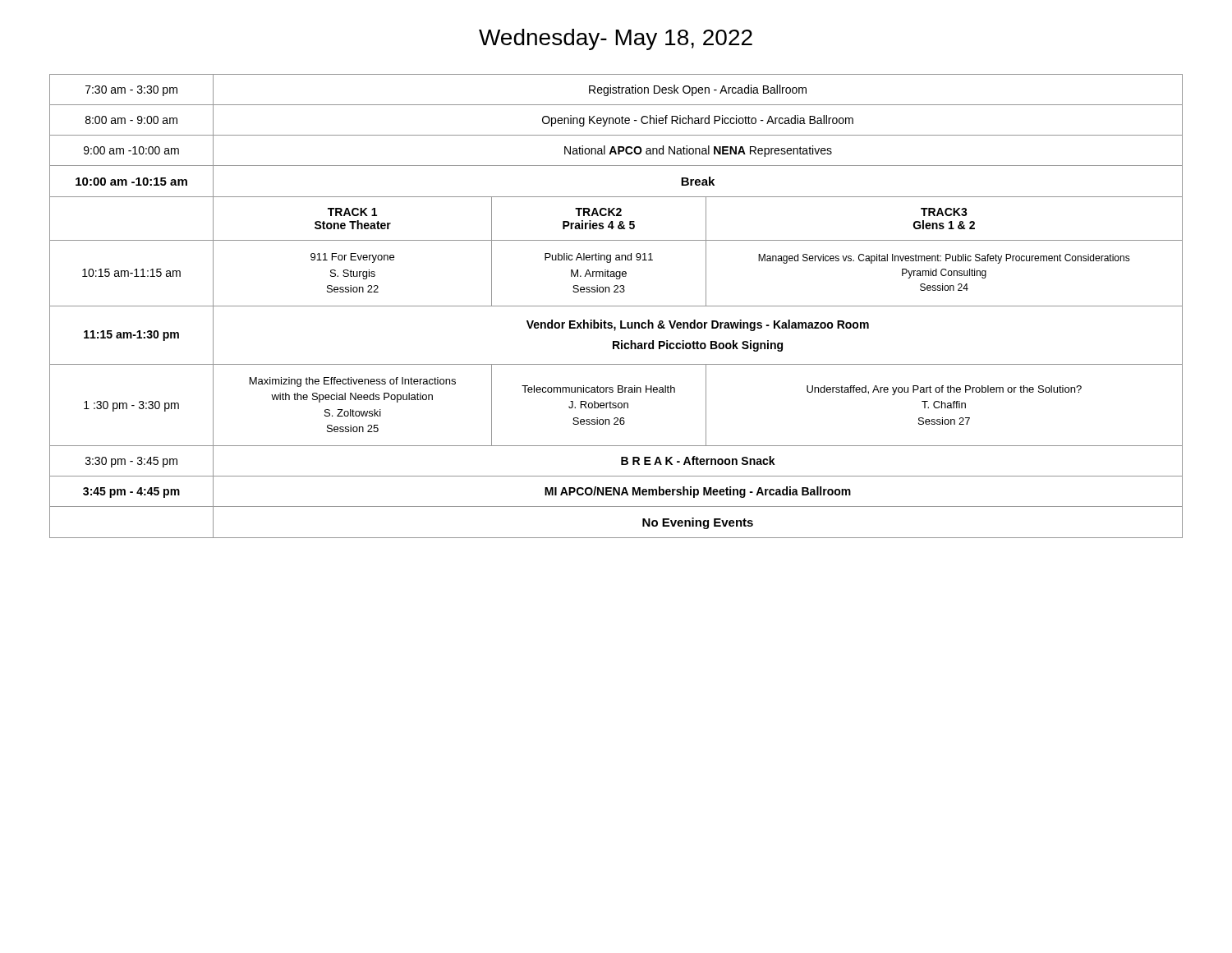This screenshot has height=953, width=1232.
Task: Click on the title containing "Wednesday- May 18, 2022"
Action: pyautogui.click(x=616, y=38)
